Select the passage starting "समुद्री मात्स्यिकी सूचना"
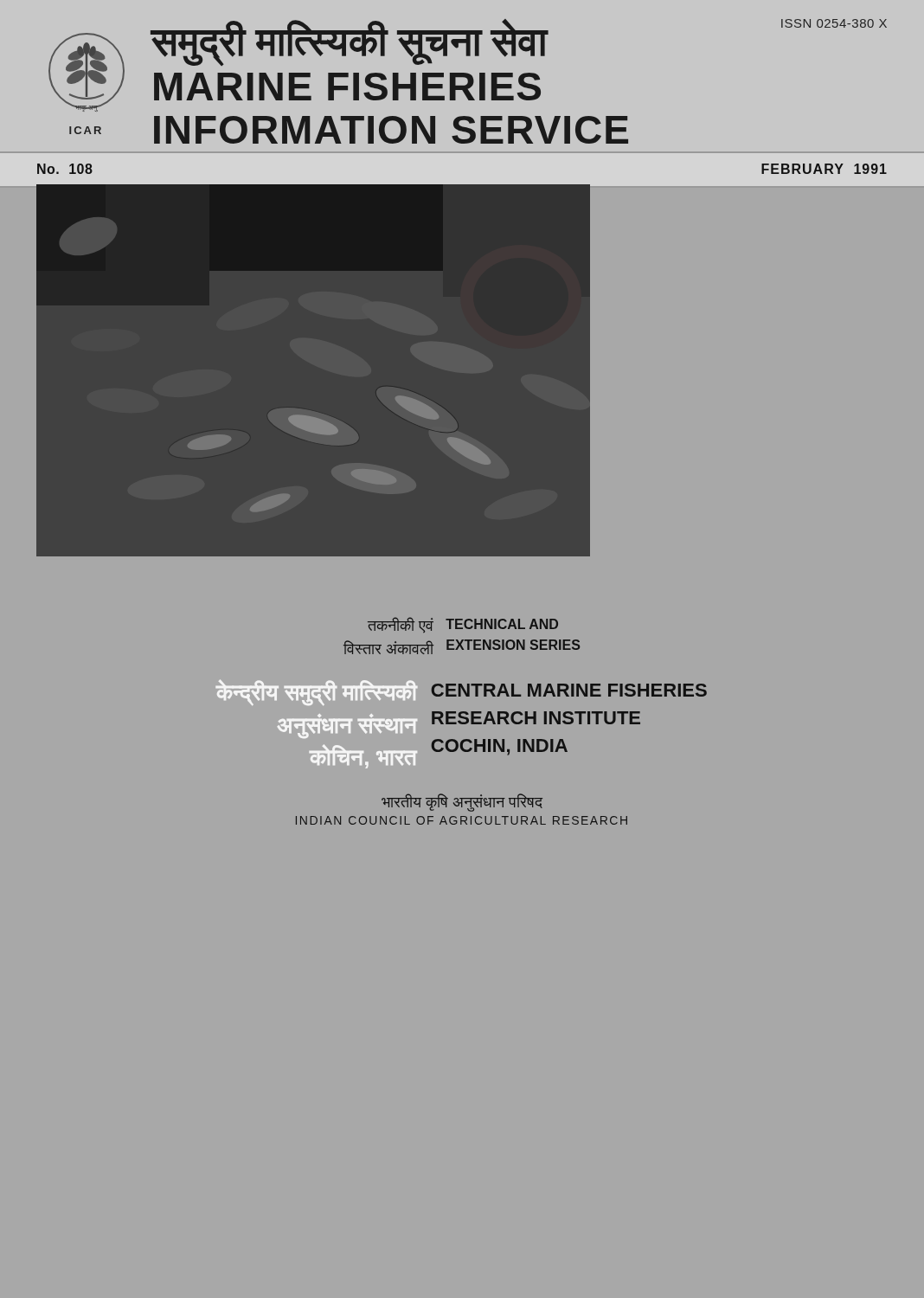Viewport: 924px width, 1298px height. coord(525,86)
